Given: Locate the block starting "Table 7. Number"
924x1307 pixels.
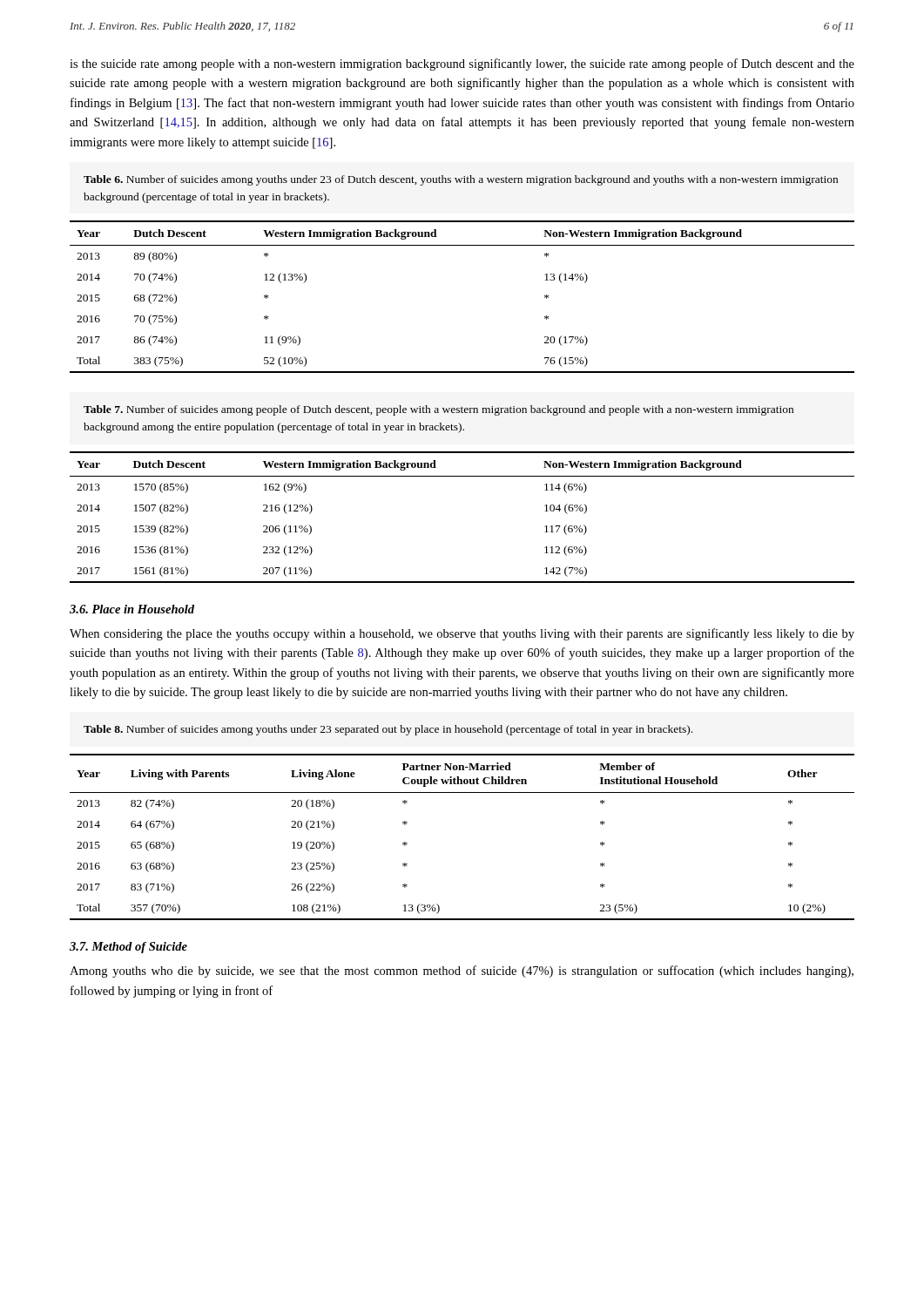Looking at the screenshot, I should click(439, 418).
